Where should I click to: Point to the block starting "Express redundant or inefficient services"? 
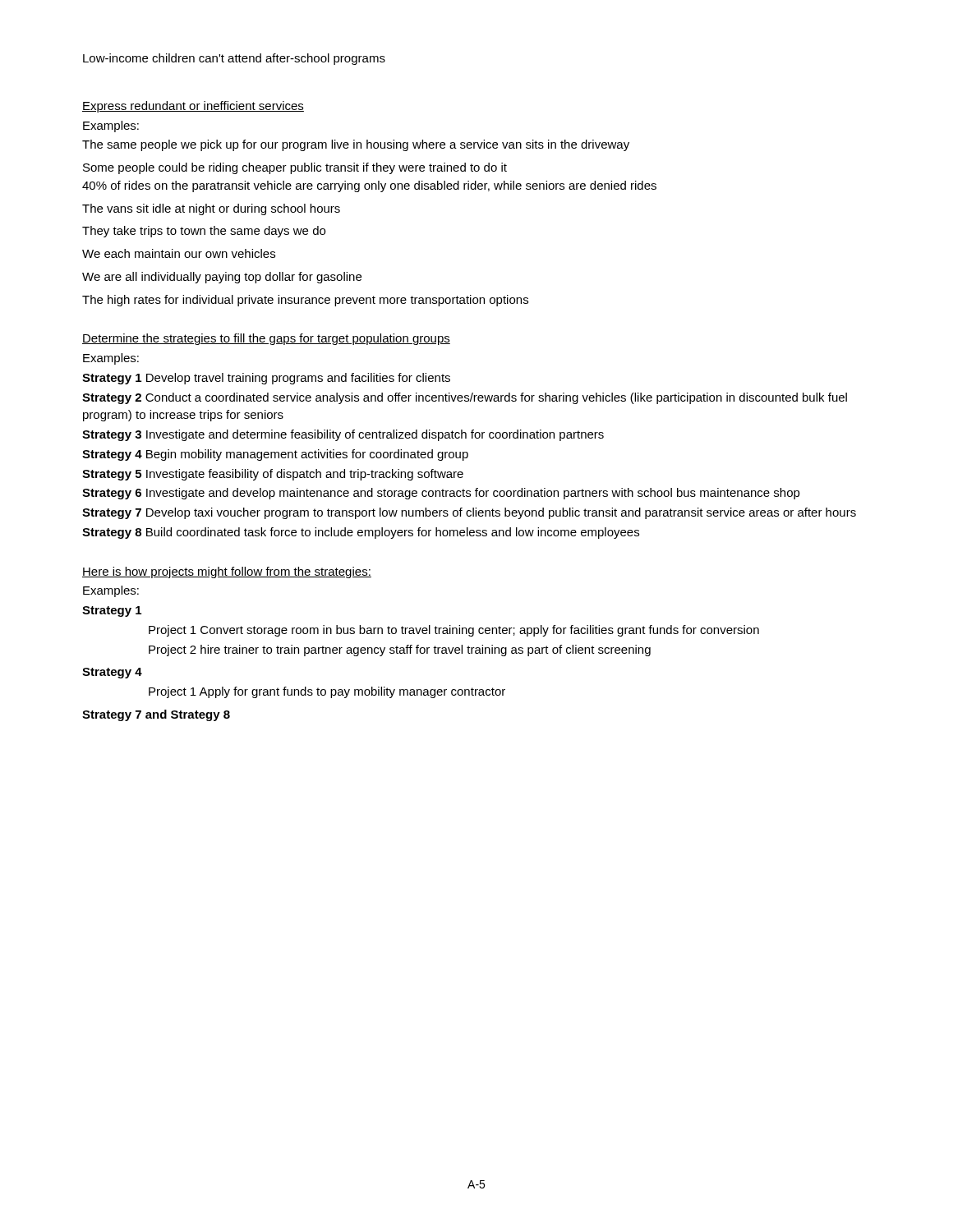pos(193,105)
